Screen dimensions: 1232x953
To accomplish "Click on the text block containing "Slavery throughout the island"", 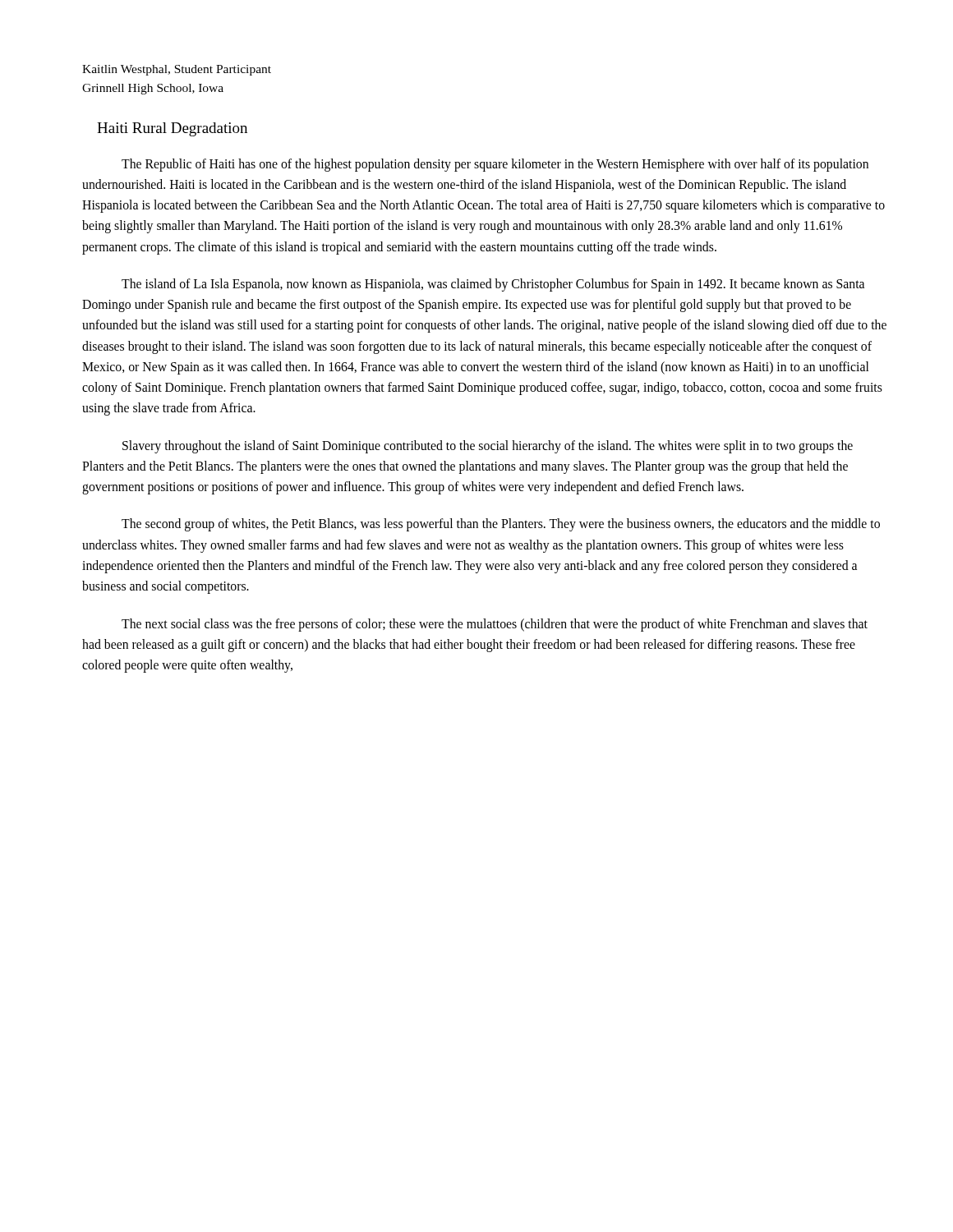I will click(x=468, y=466).
